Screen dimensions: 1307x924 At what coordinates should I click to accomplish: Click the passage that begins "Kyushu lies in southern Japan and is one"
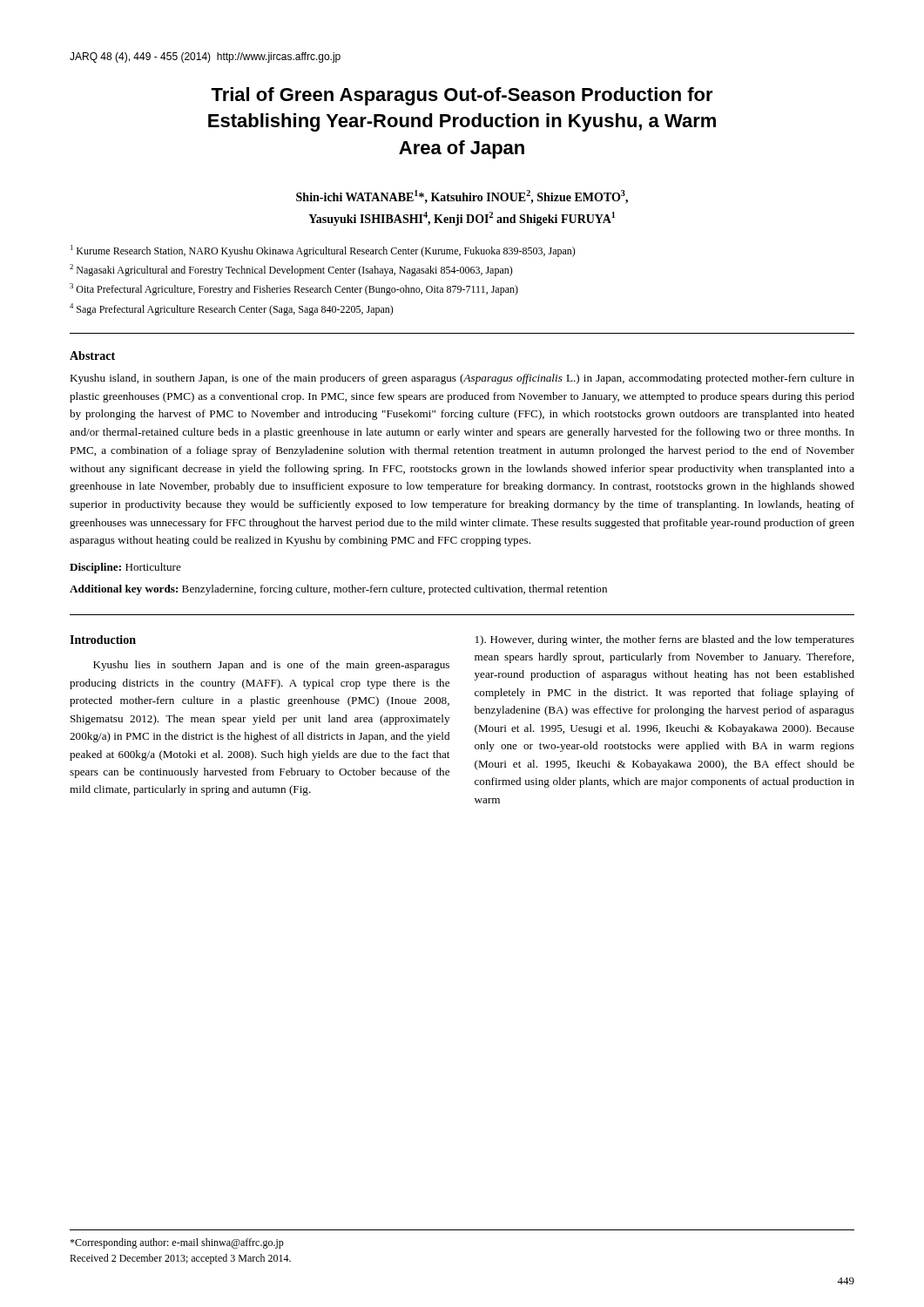(x=260, y=728)
